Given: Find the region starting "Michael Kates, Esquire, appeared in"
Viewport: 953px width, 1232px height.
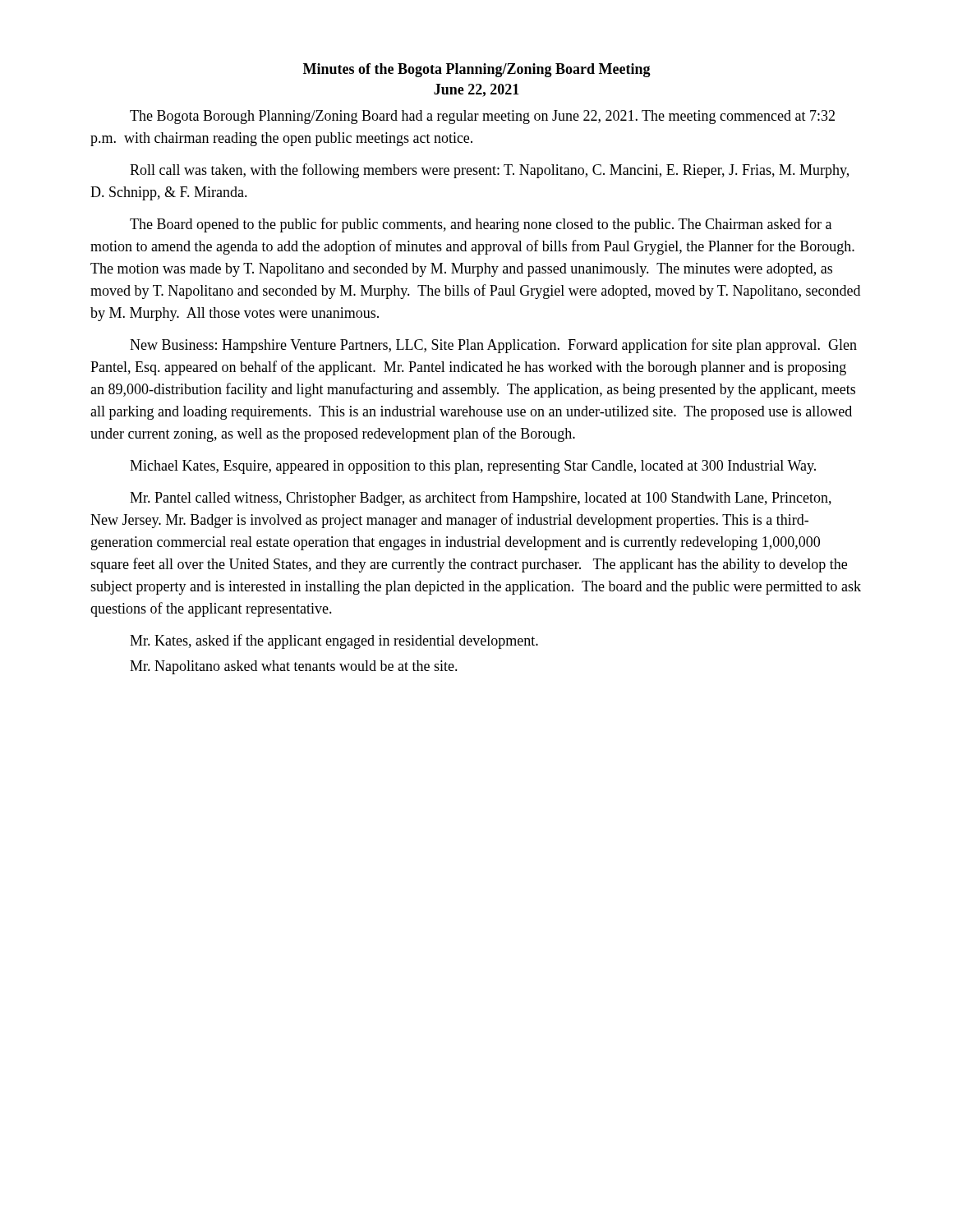Looking at the screenshot, I should point(476,466).
